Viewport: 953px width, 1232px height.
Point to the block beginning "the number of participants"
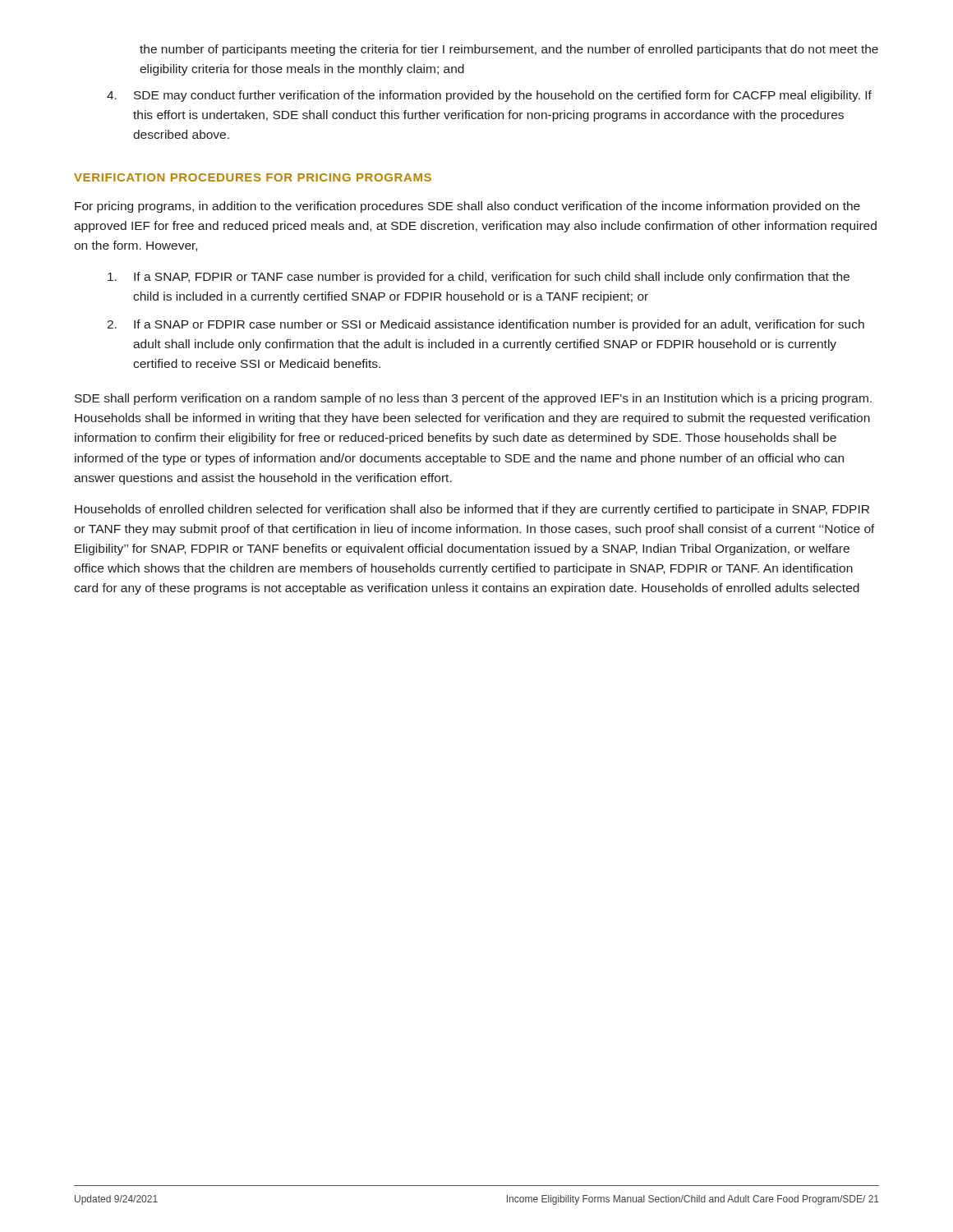pyautogui.click(x=509, y=59)
